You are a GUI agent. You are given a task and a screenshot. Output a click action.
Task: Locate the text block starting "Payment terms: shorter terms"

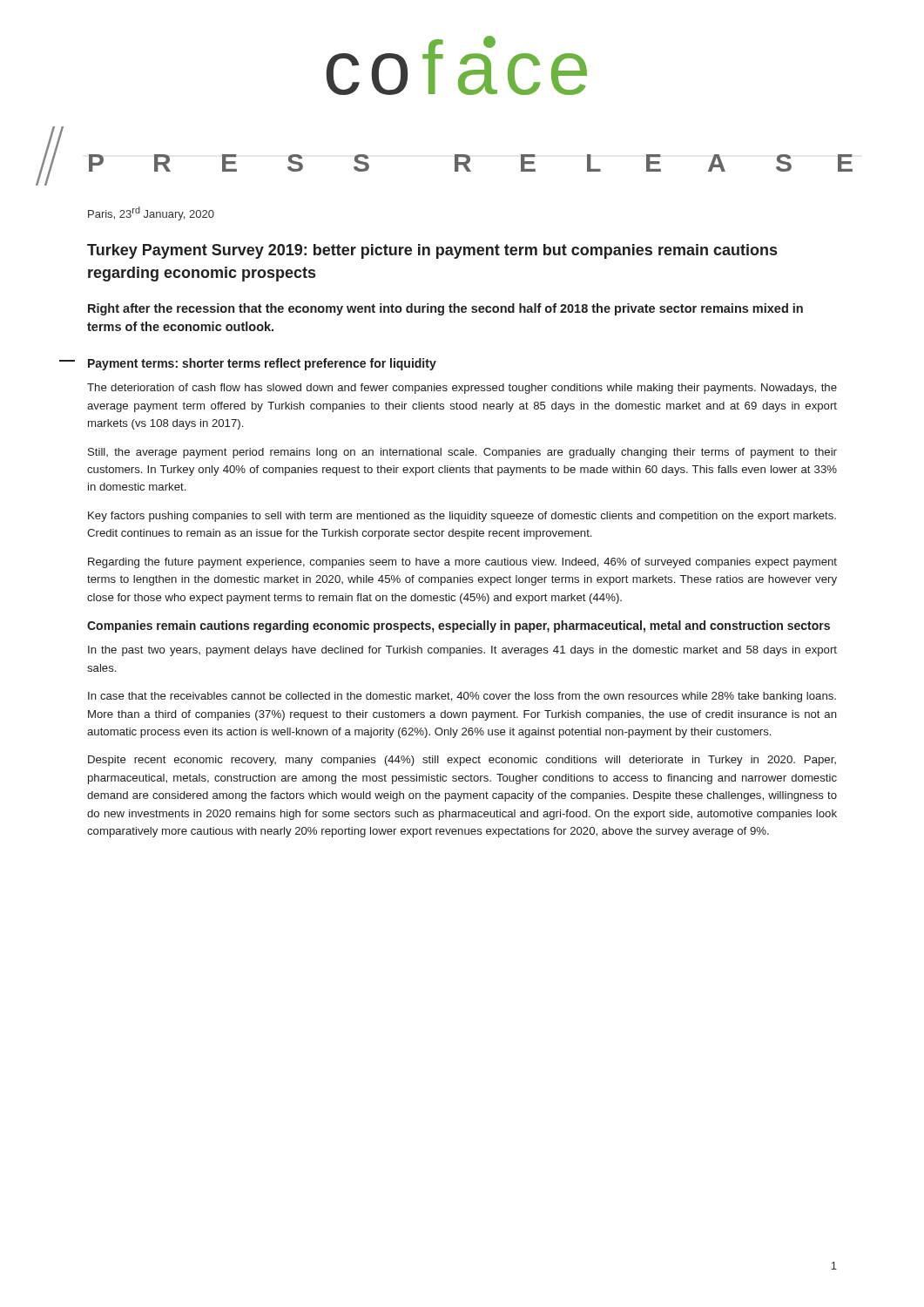(262, 364)
